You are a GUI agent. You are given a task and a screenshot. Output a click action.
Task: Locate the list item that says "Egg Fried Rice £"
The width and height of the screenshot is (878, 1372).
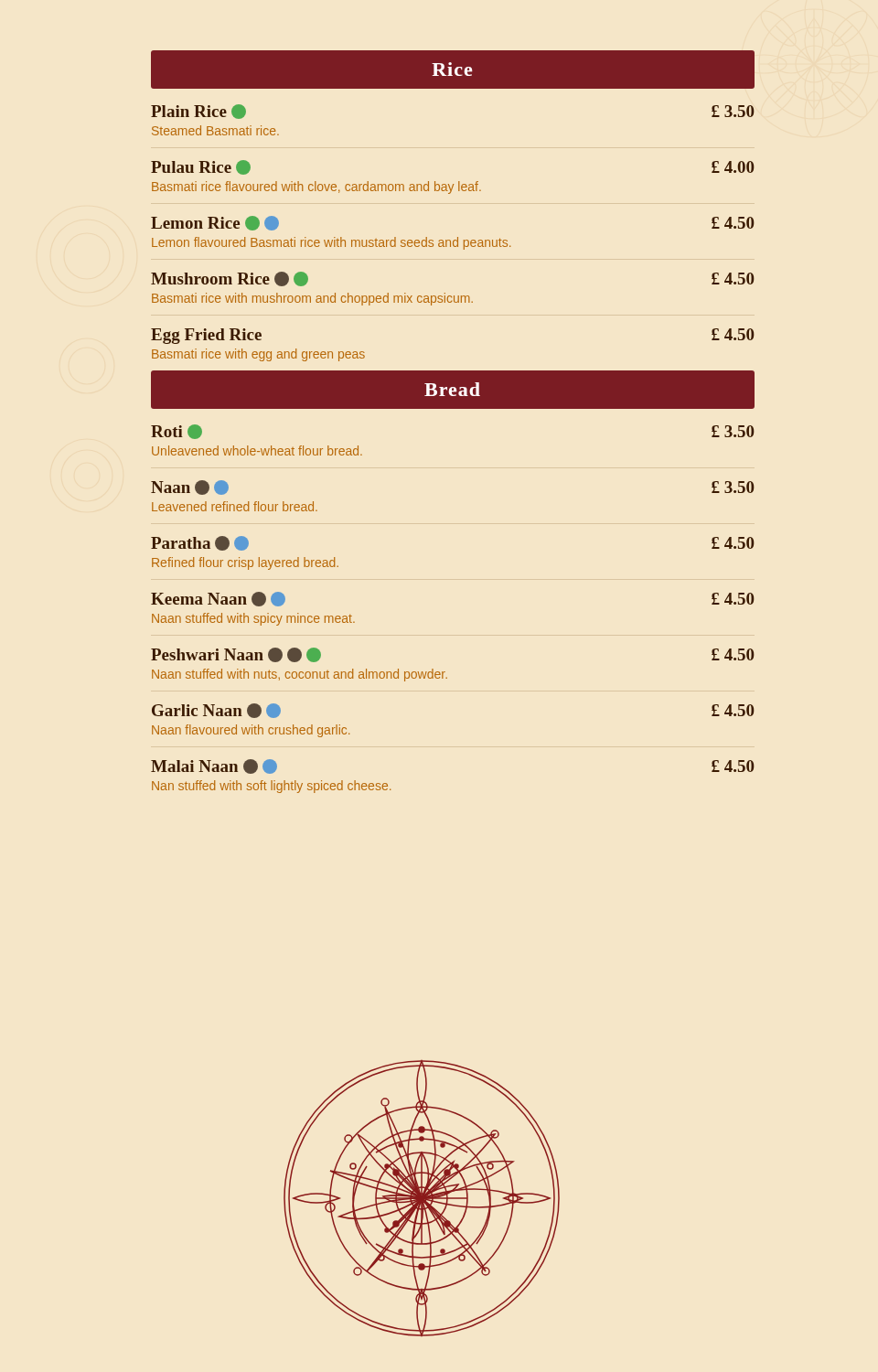[209, 336]
